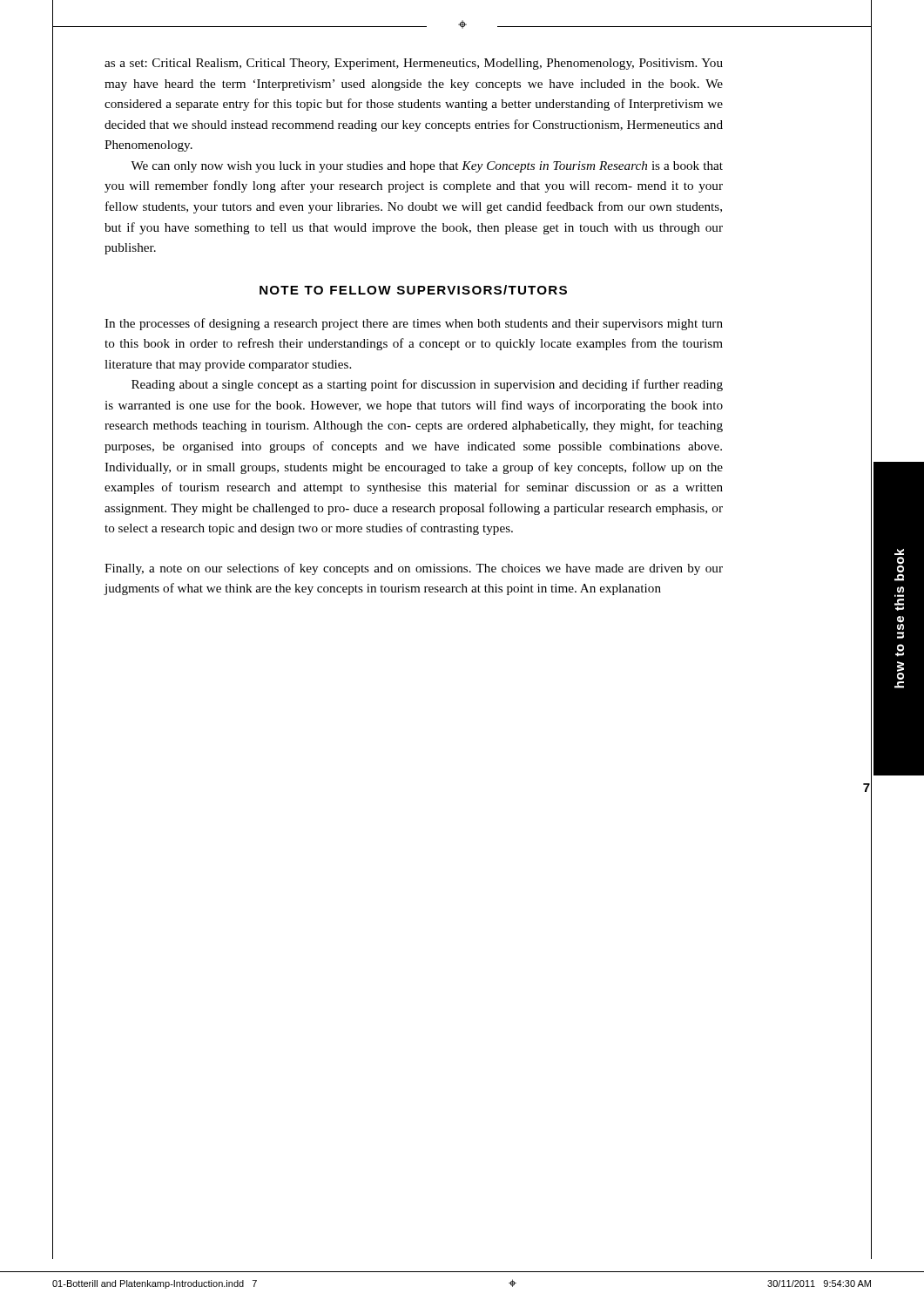Point to the block beginning "In the processes of designing"

click(x=414, y=343)
